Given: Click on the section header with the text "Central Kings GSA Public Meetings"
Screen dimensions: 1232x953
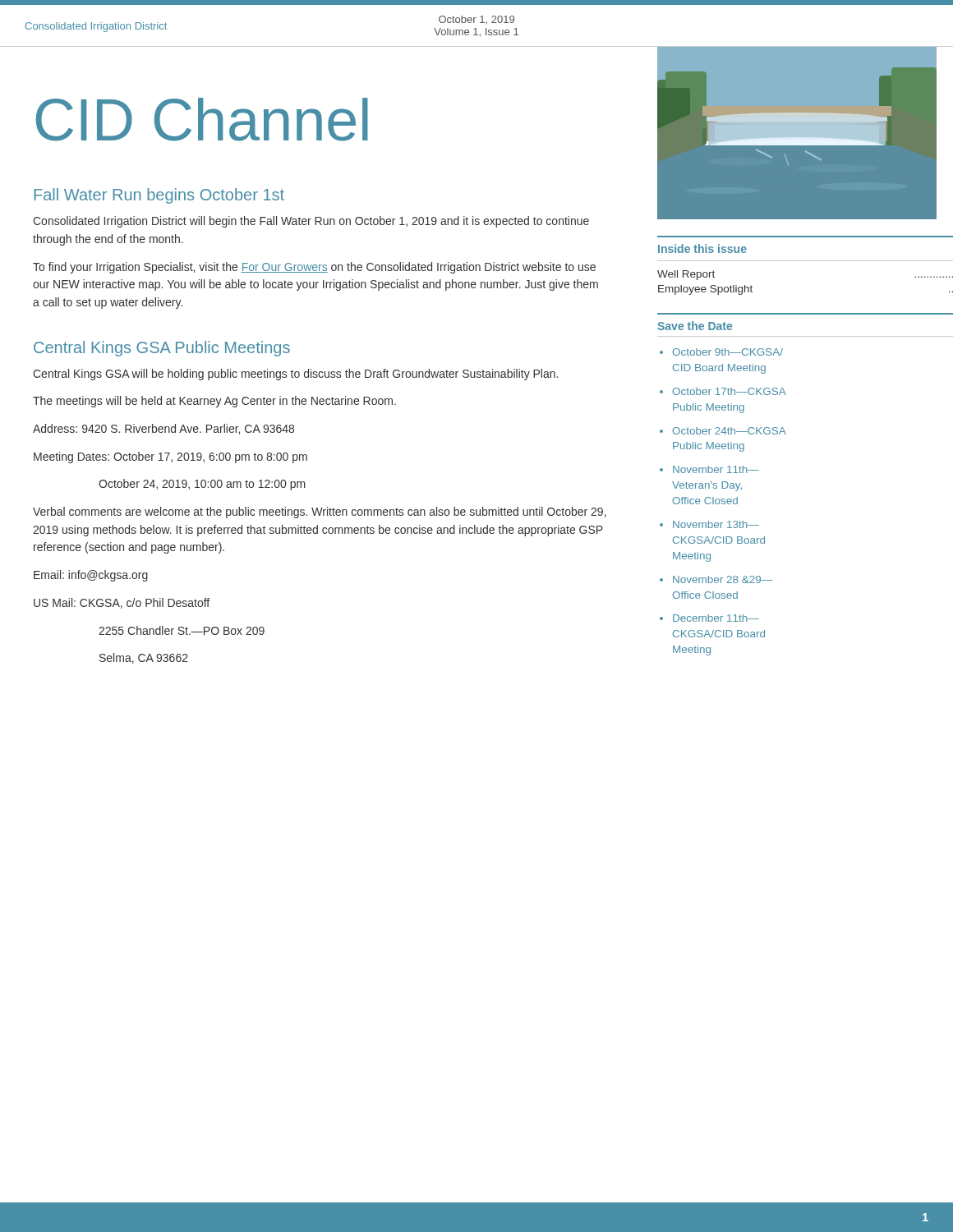Looking at the screenshot, I should click(162, 347).
